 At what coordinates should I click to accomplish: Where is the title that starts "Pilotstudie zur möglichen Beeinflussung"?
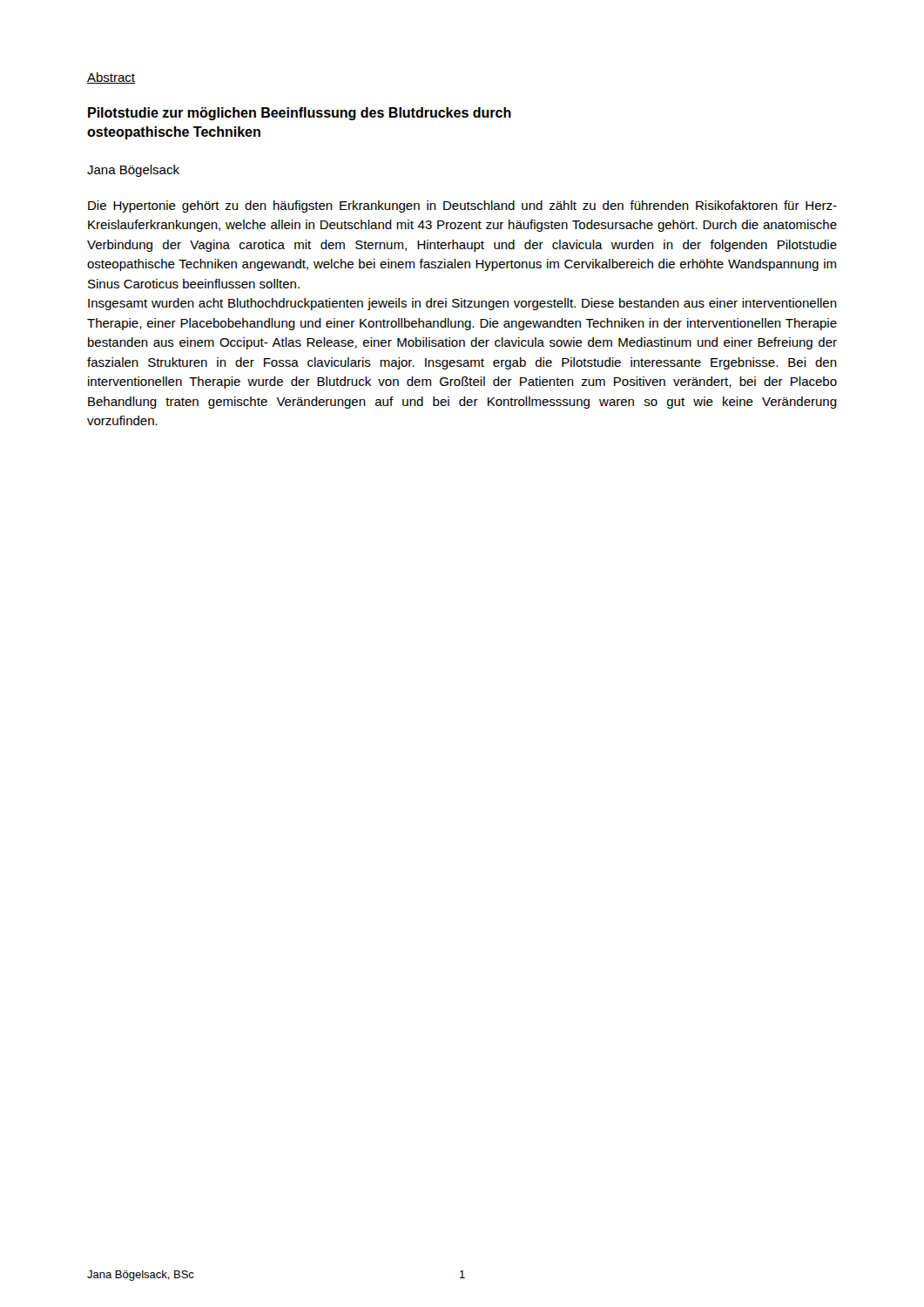pos(299,123)
